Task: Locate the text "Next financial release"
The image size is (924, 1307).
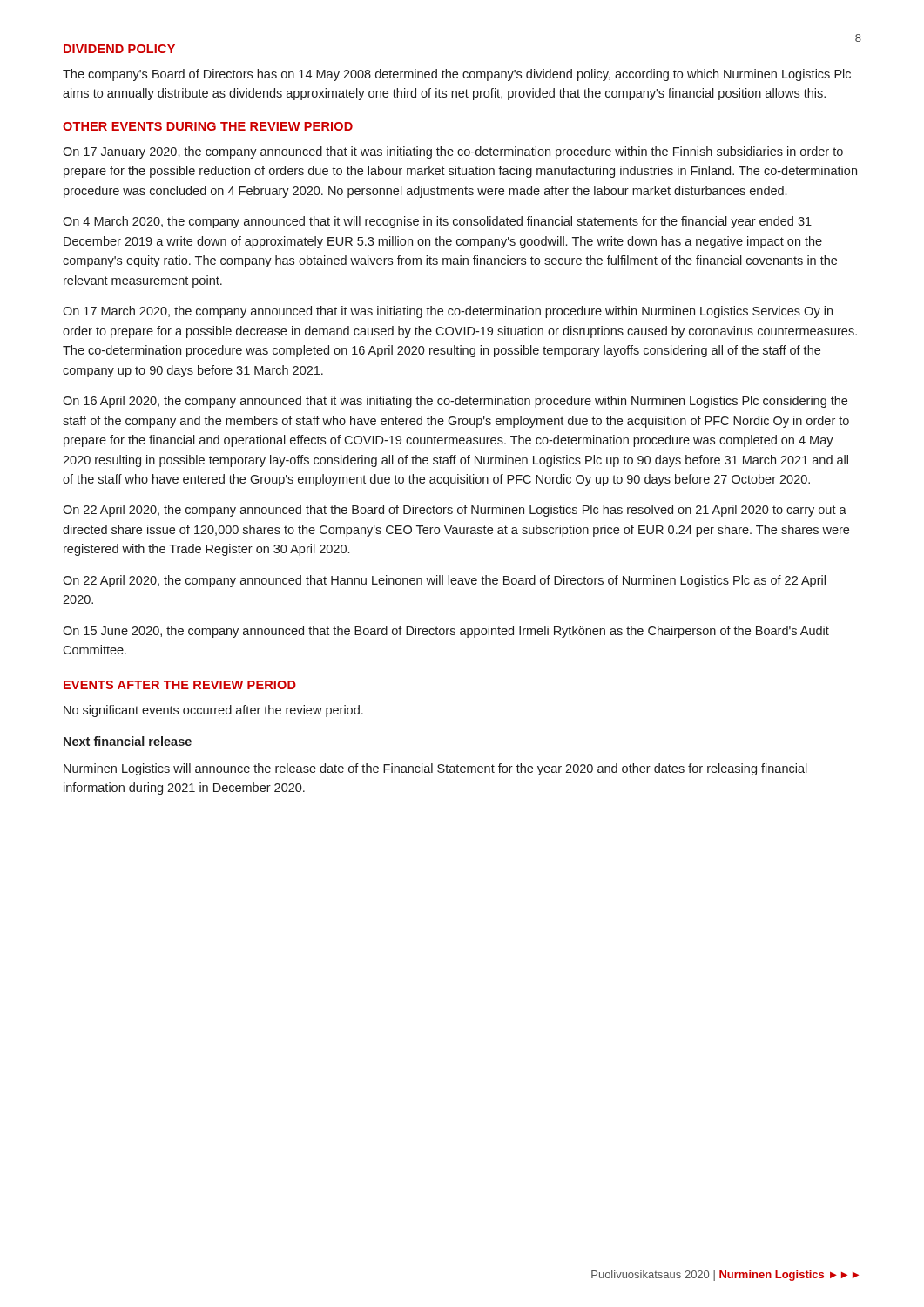Action: (x=128, y=741)
